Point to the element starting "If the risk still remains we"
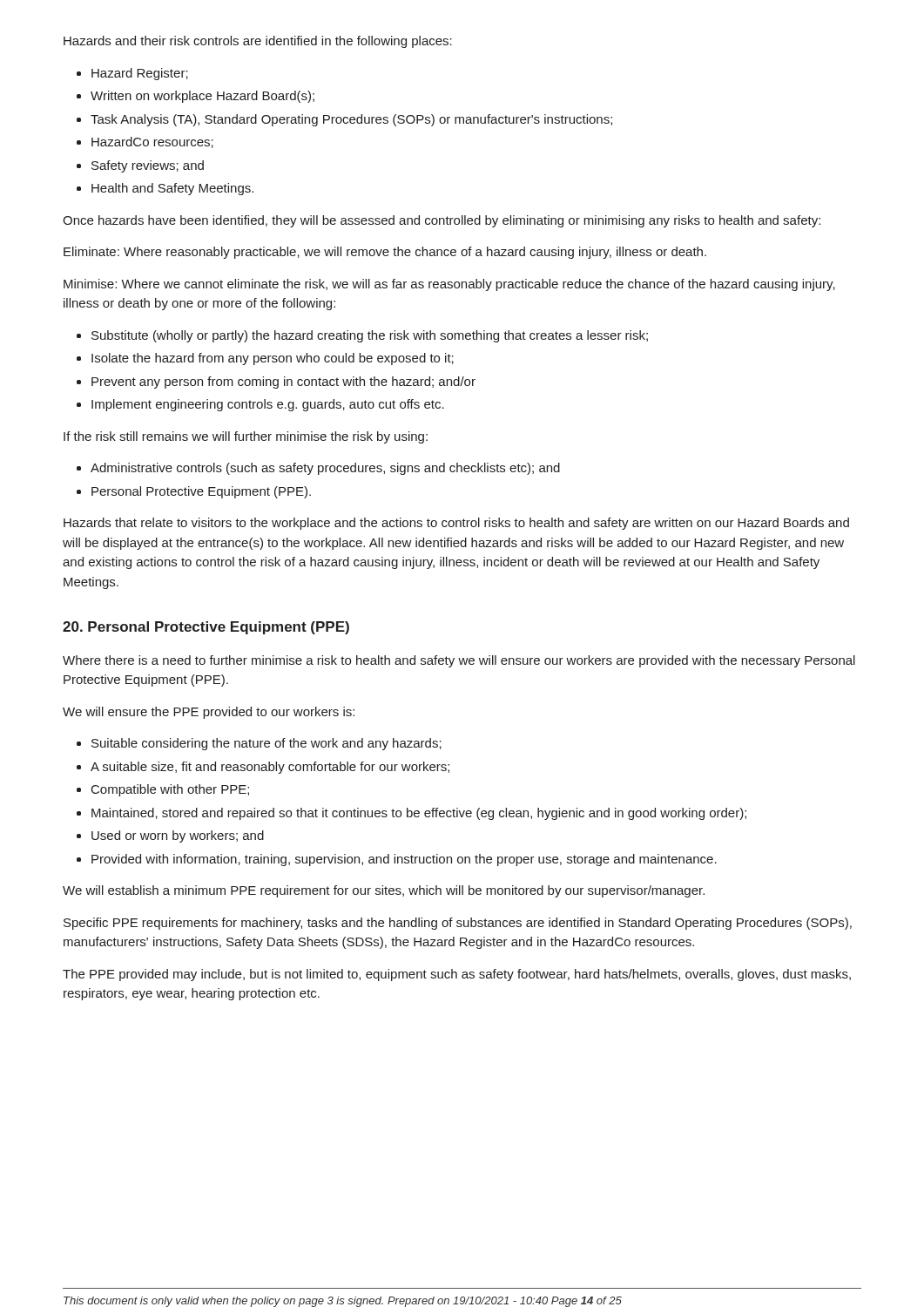924x1307 pixels. (x=246, y=437)
